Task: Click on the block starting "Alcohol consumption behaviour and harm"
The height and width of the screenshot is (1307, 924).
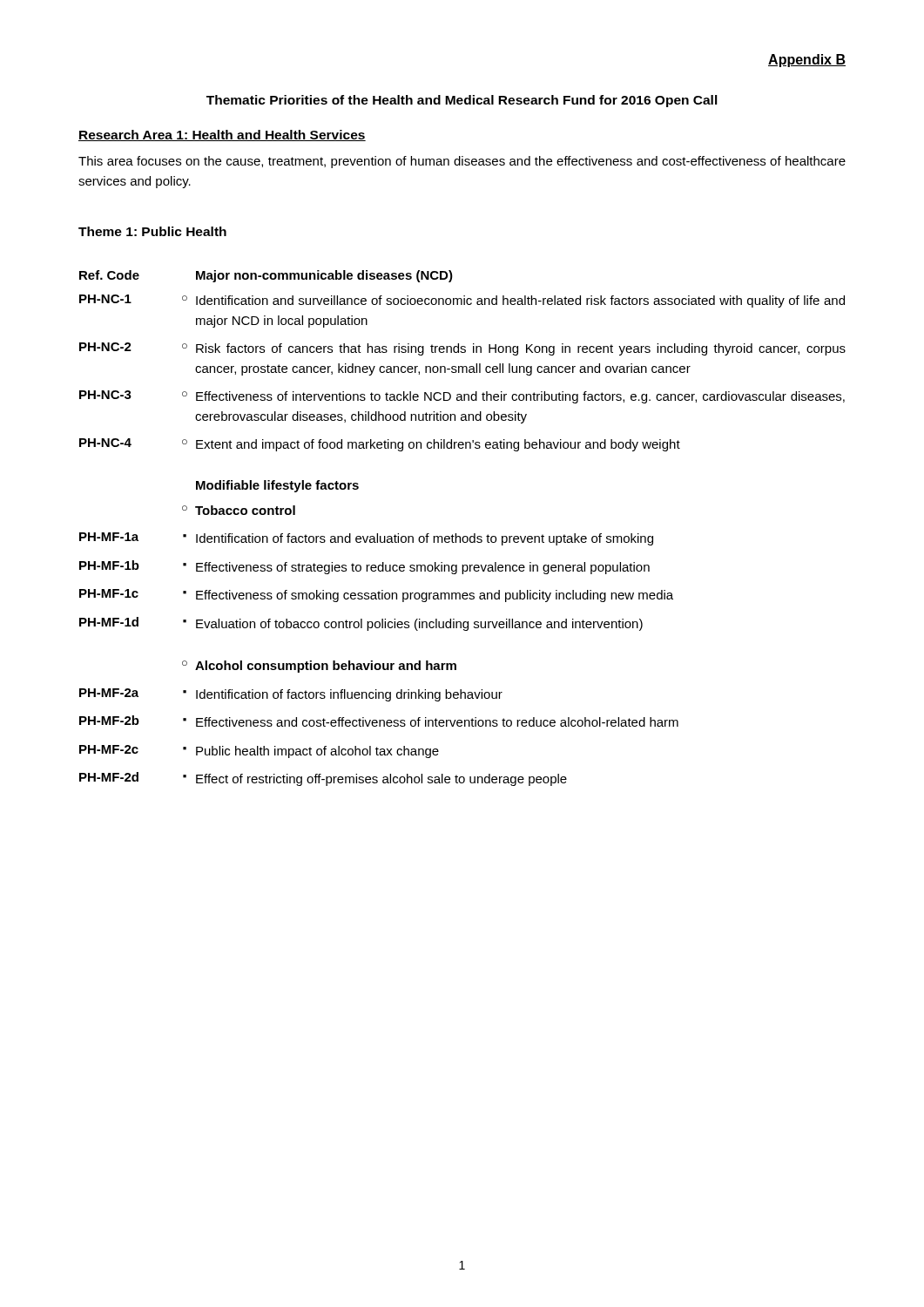Action: point(326,665)
